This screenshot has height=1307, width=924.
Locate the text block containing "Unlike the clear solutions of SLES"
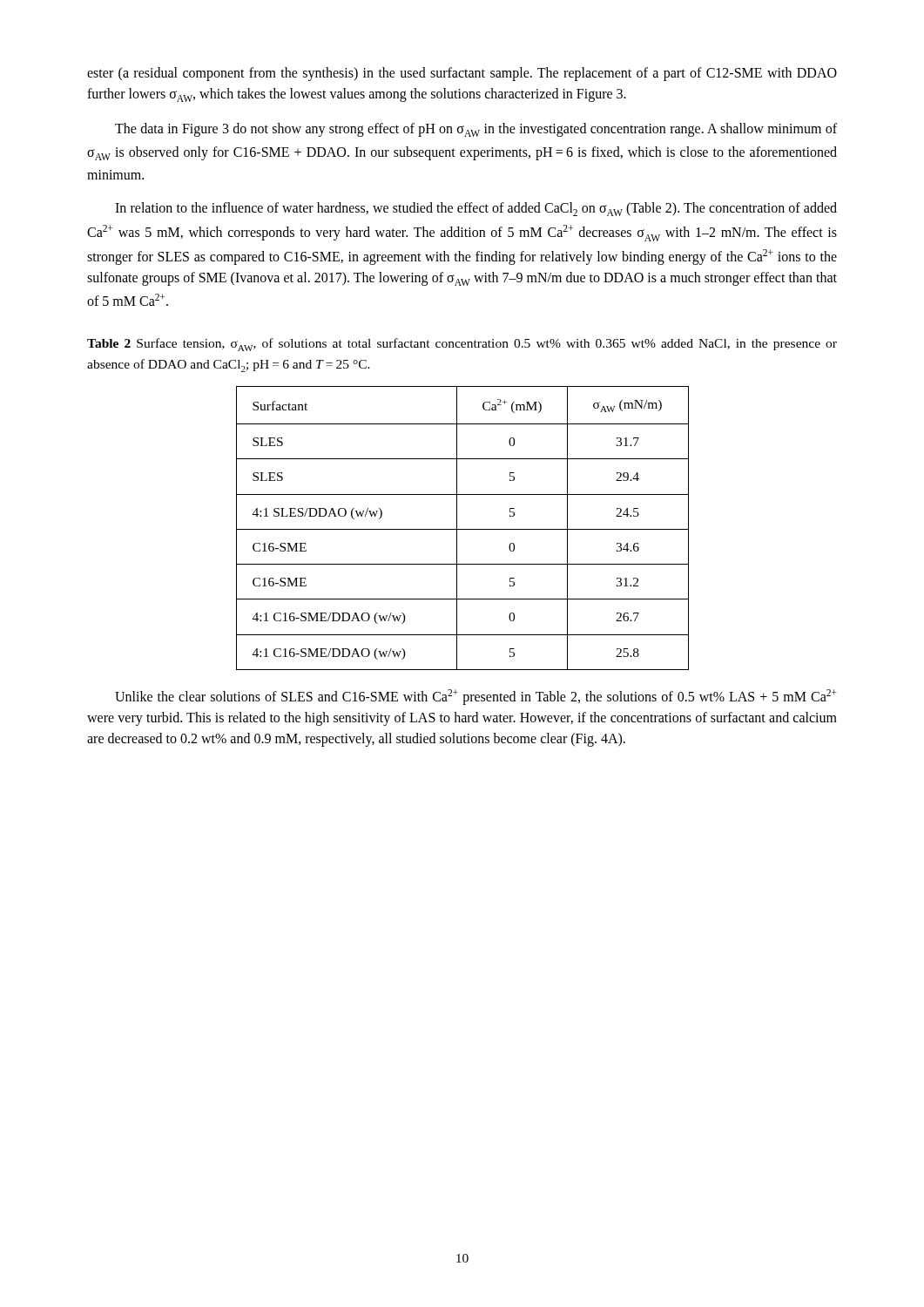[462, 717]
